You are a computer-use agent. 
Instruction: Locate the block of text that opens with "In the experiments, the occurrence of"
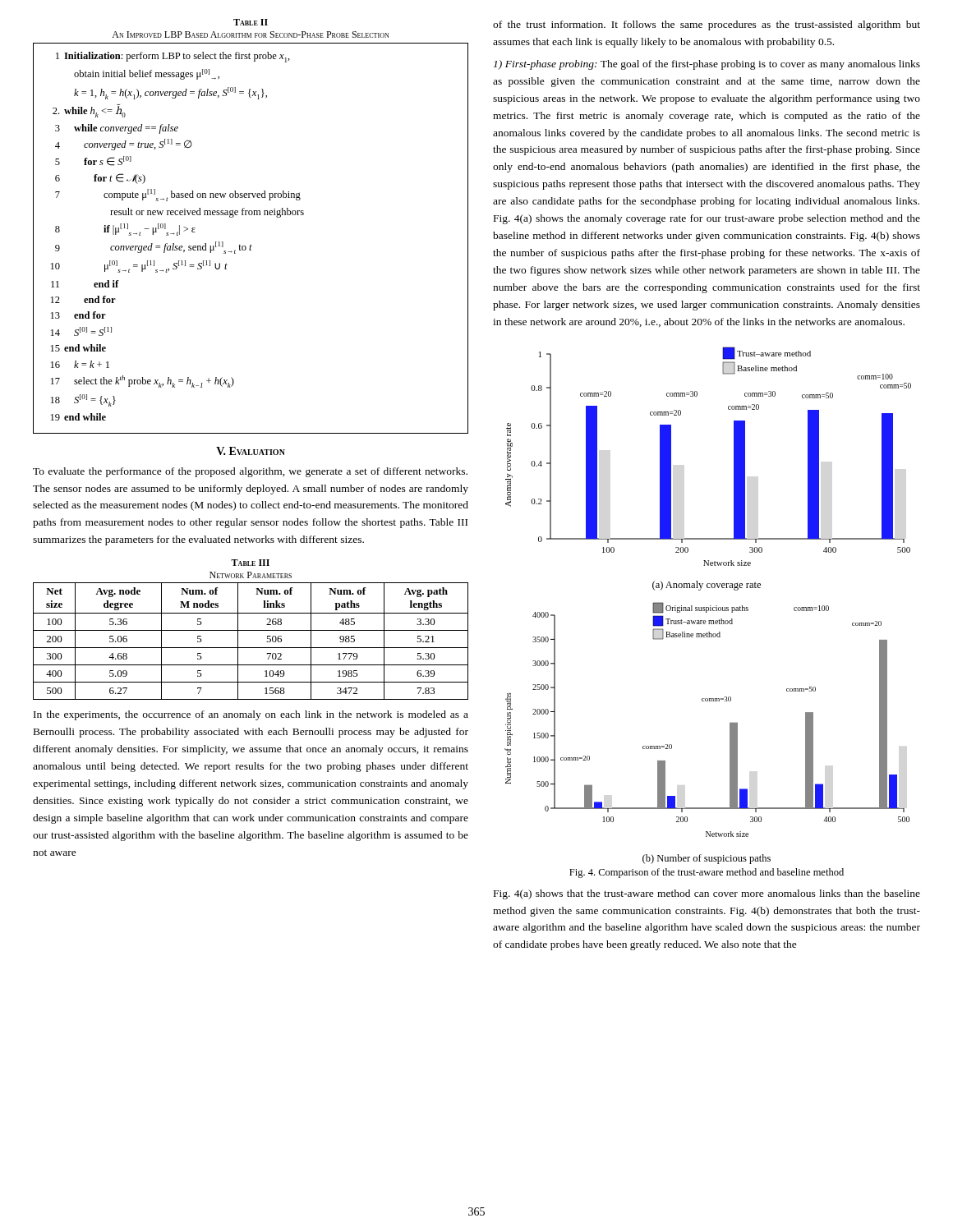pos(251,783)
